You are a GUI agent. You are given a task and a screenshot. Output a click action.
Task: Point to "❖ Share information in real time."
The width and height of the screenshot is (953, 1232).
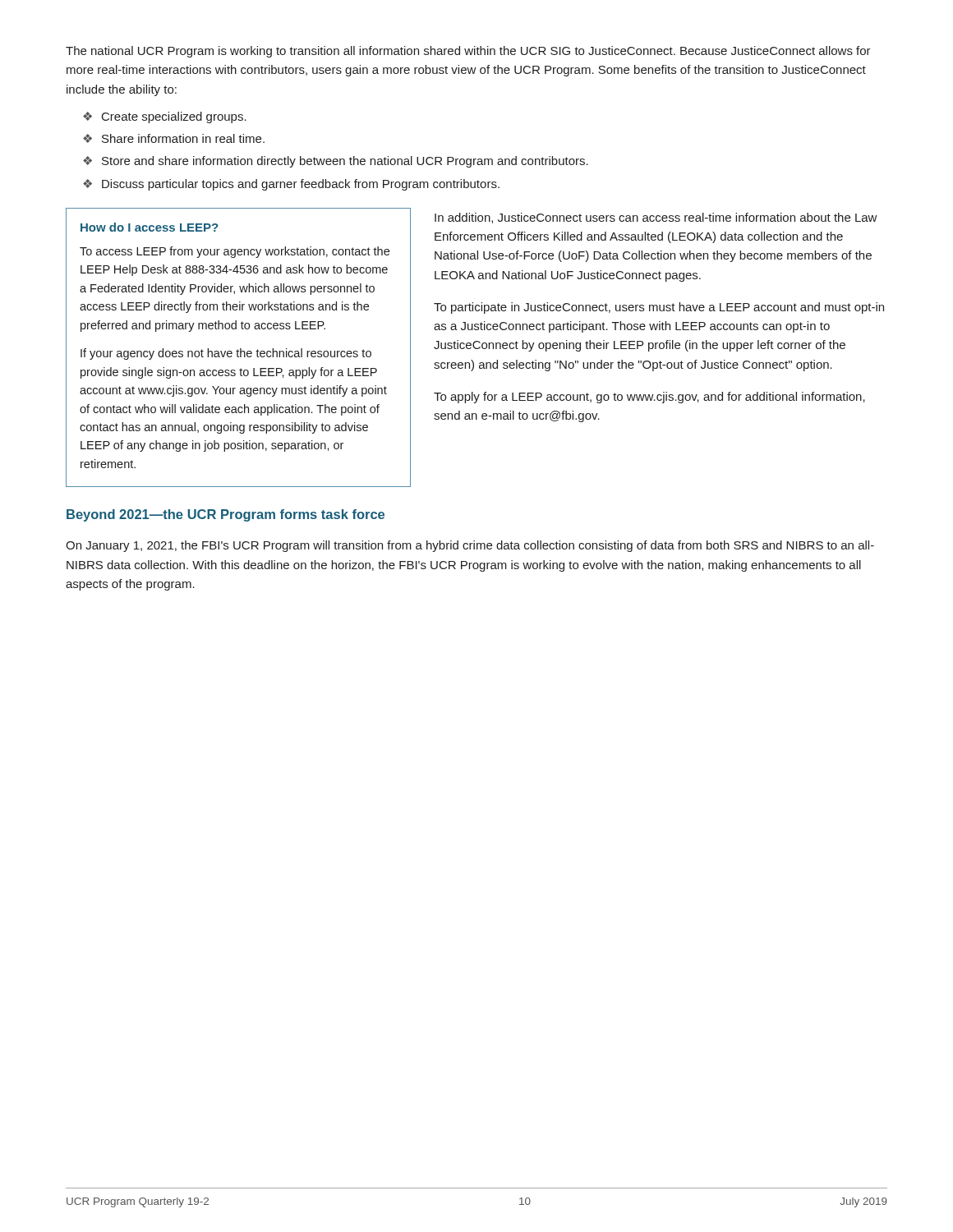[174, 139]
